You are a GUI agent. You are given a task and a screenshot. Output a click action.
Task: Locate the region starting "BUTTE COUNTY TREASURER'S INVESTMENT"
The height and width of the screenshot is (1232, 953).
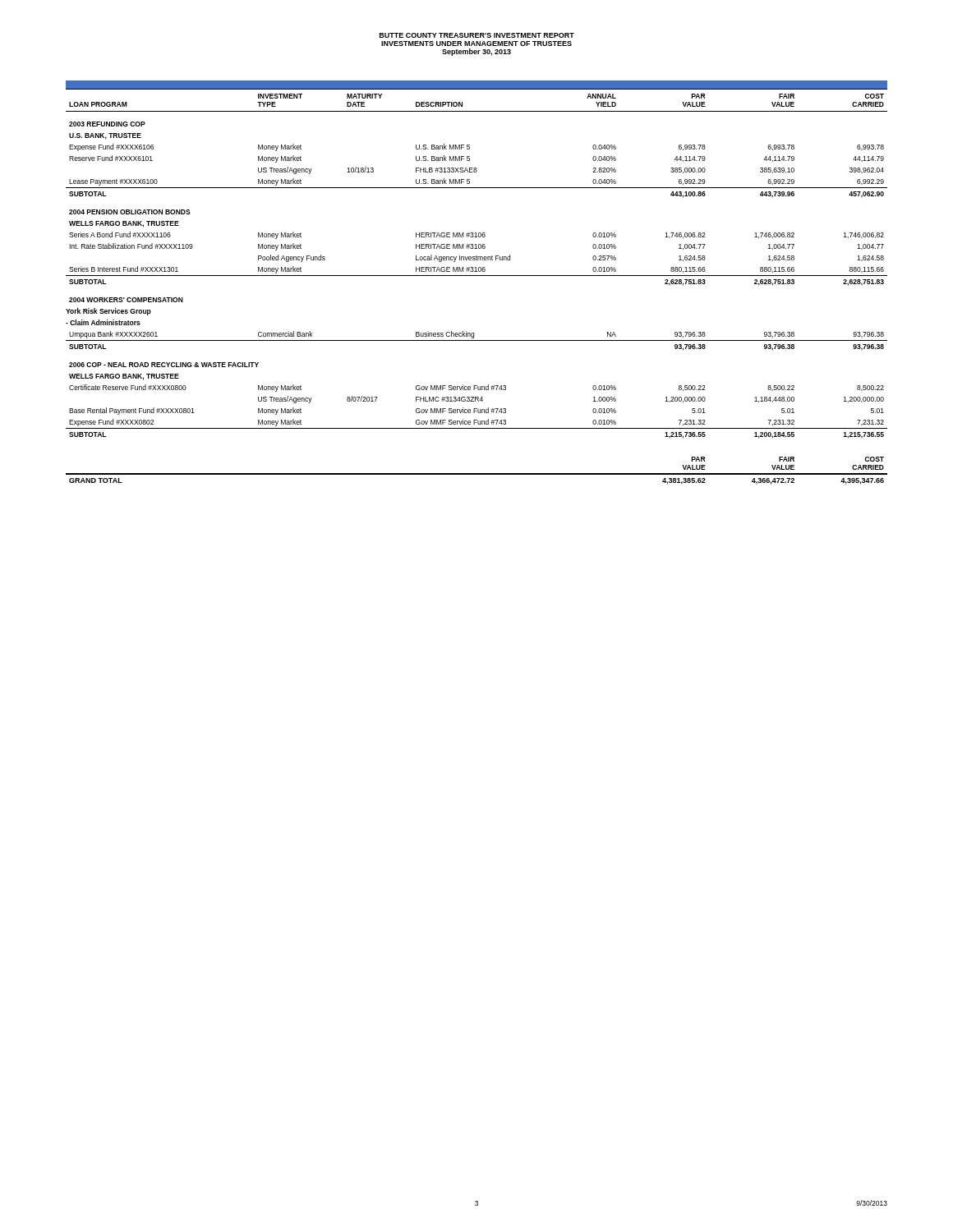point(476,43)
